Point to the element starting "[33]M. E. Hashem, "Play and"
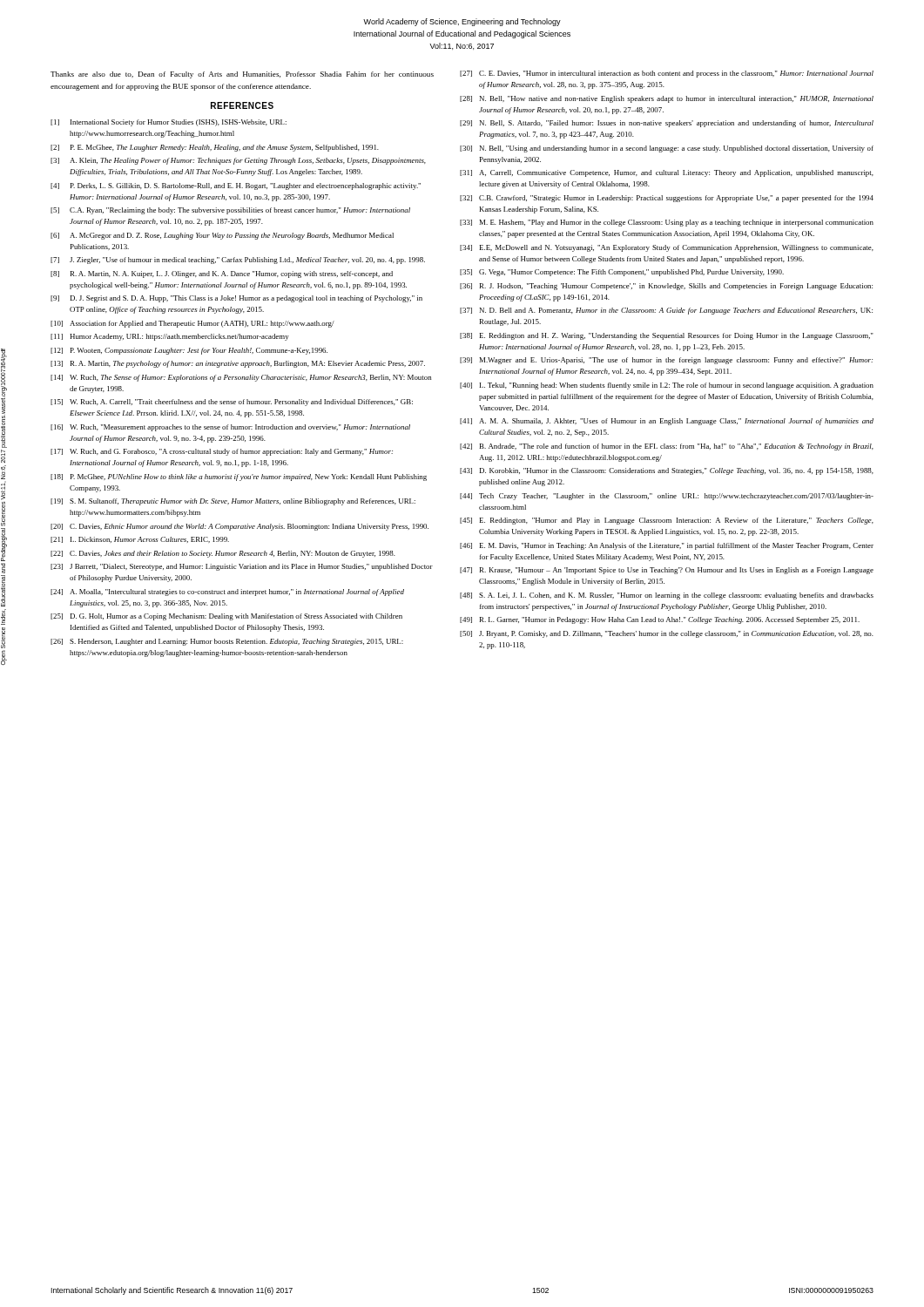Viewport: 924px width, 1307px height. click(x=667, y=228)
